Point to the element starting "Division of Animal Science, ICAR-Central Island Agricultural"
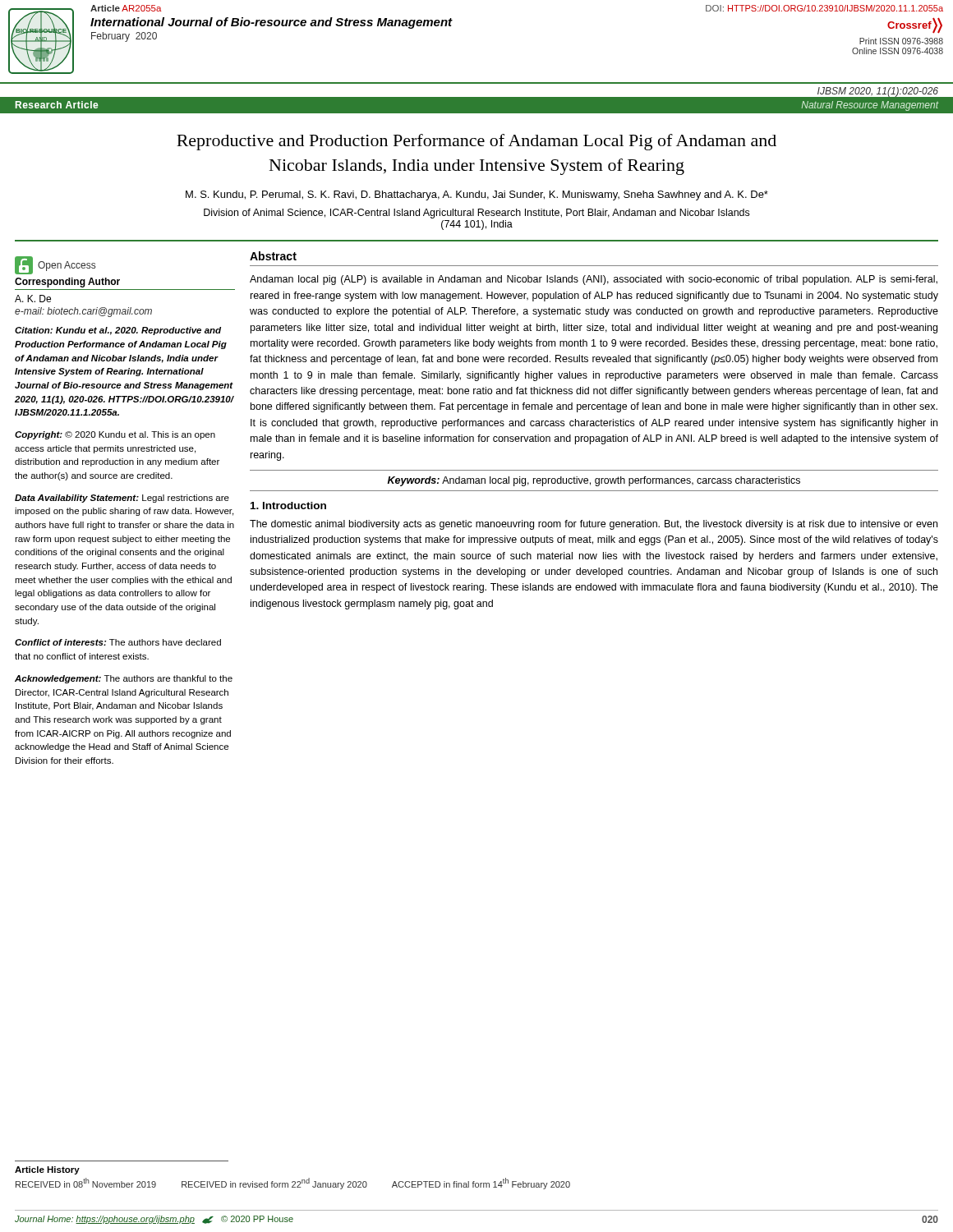The width and height of the screenshot is (953, 1232). pos(476,222)
